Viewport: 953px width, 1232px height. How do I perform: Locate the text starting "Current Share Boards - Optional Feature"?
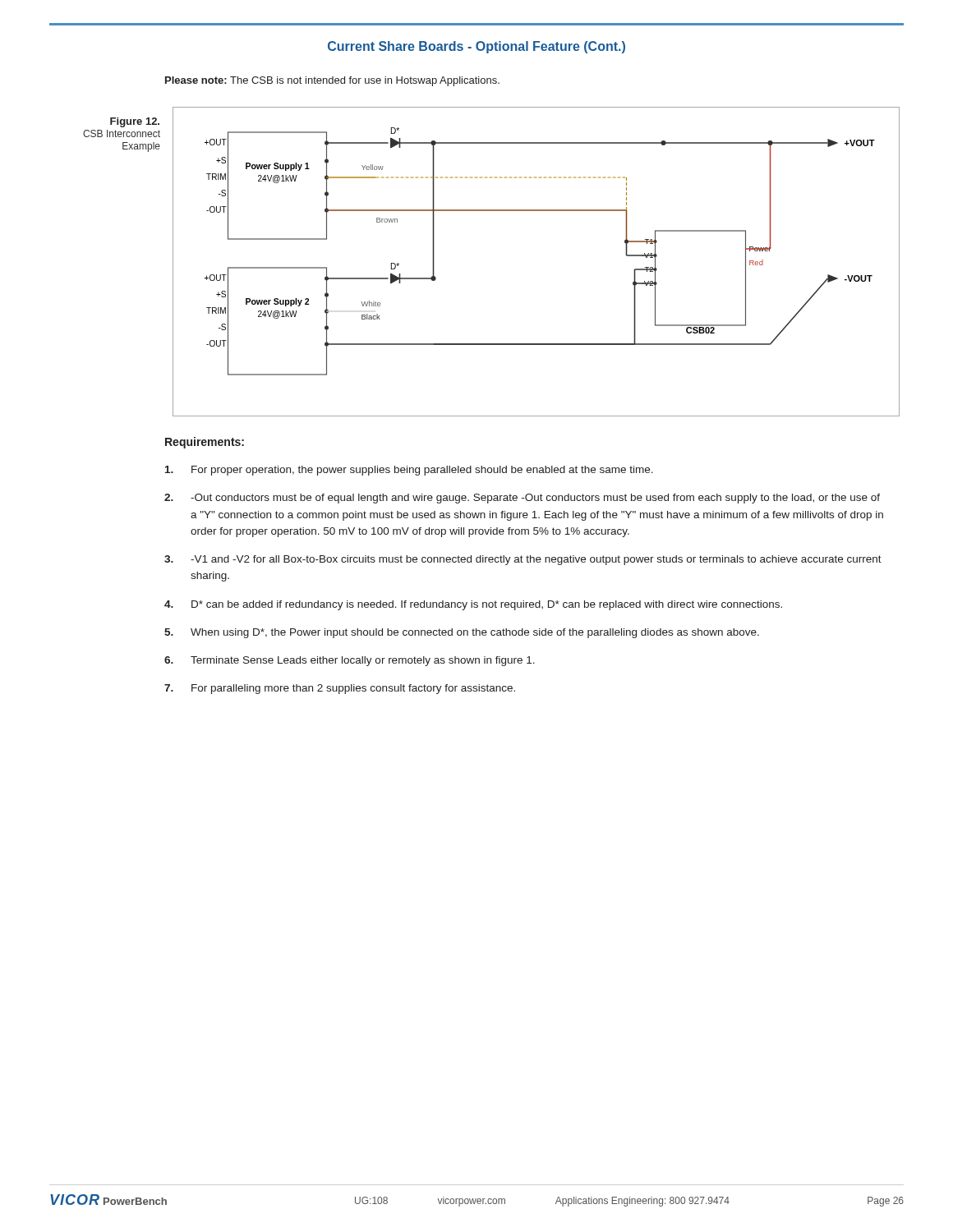click(x=476, y=46)
